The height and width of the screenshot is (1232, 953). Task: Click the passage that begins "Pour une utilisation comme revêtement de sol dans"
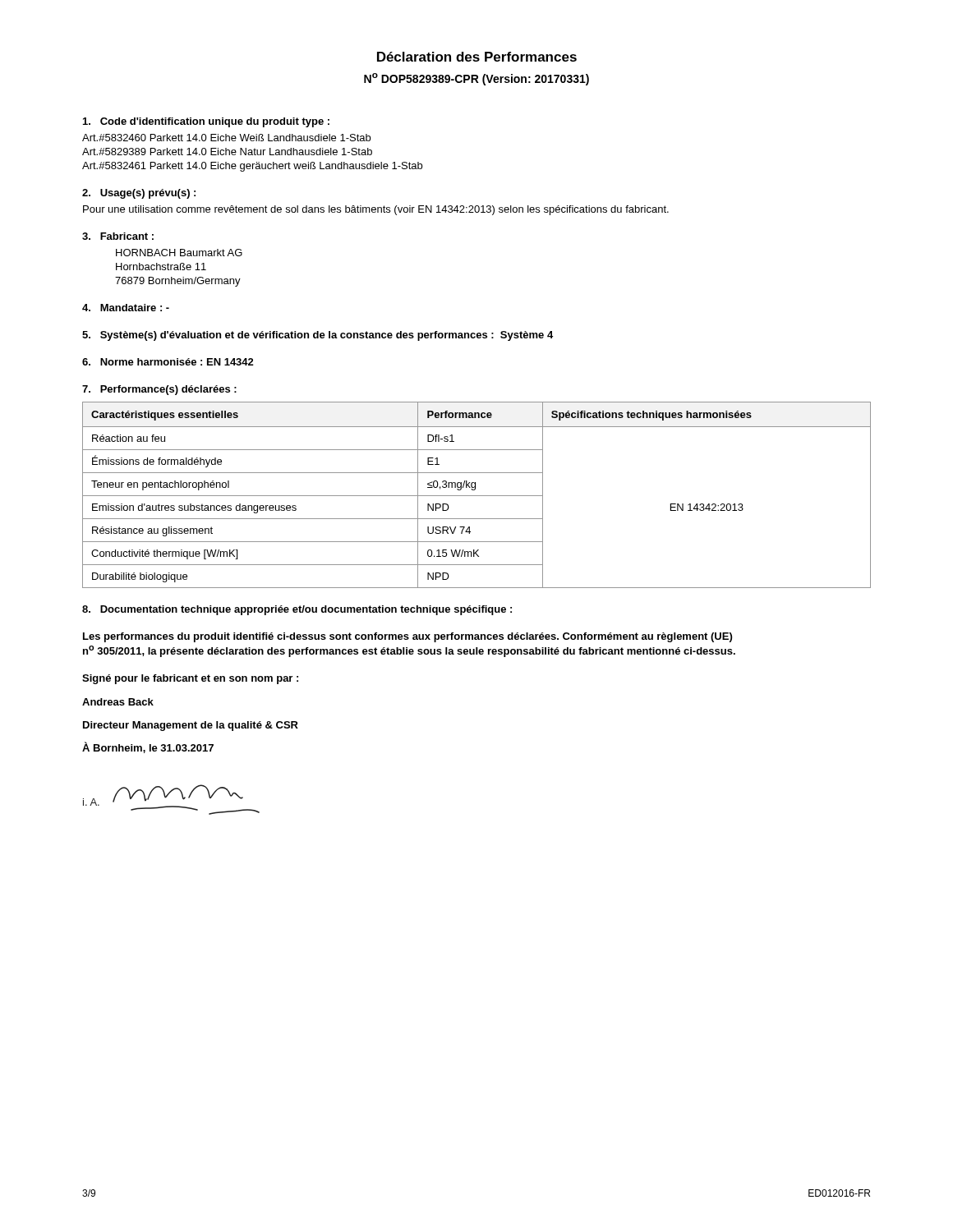[x=476, y=209]
